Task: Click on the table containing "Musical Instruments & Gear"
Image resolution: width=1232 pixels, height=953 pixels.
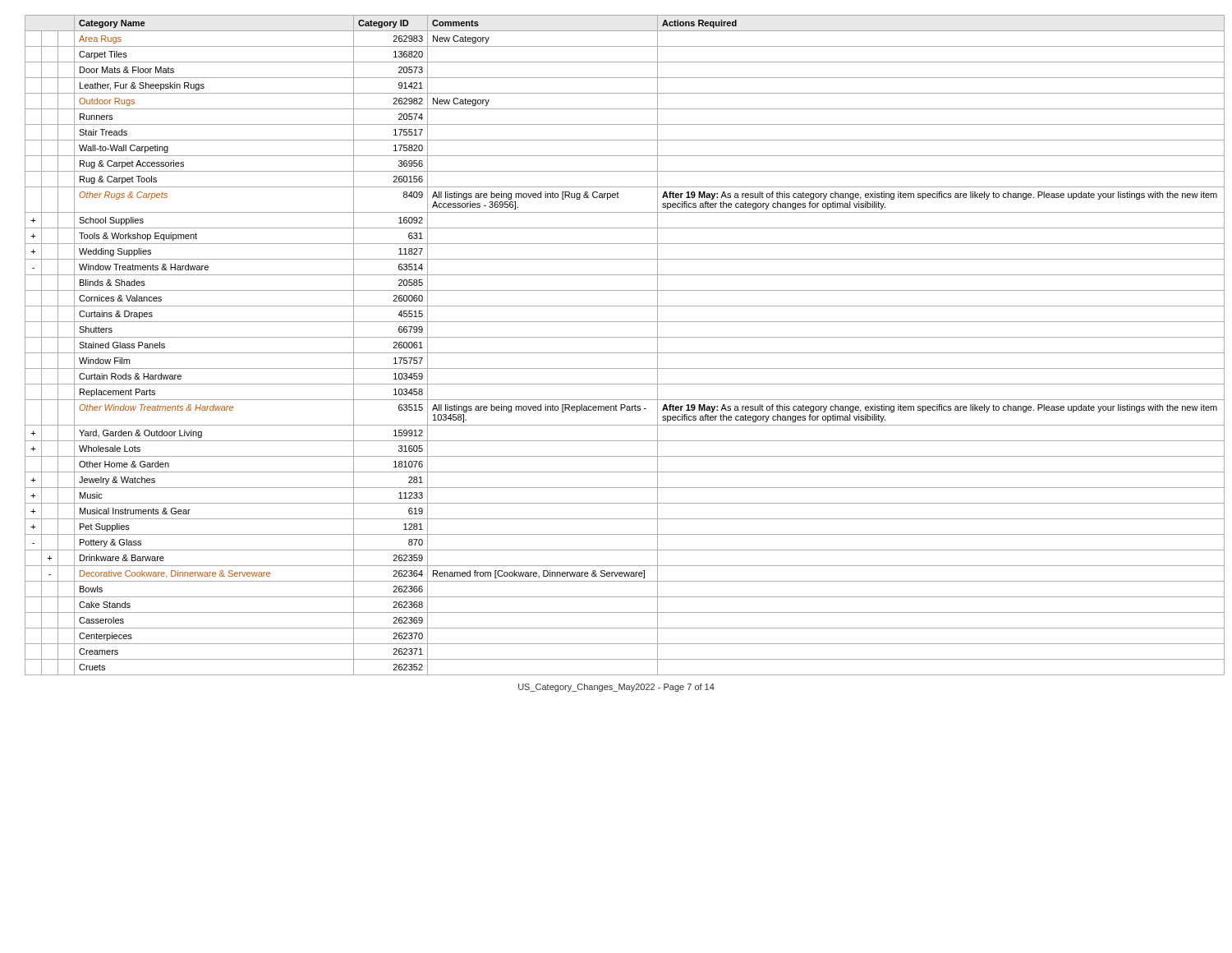Action: [x=616, y=345]
